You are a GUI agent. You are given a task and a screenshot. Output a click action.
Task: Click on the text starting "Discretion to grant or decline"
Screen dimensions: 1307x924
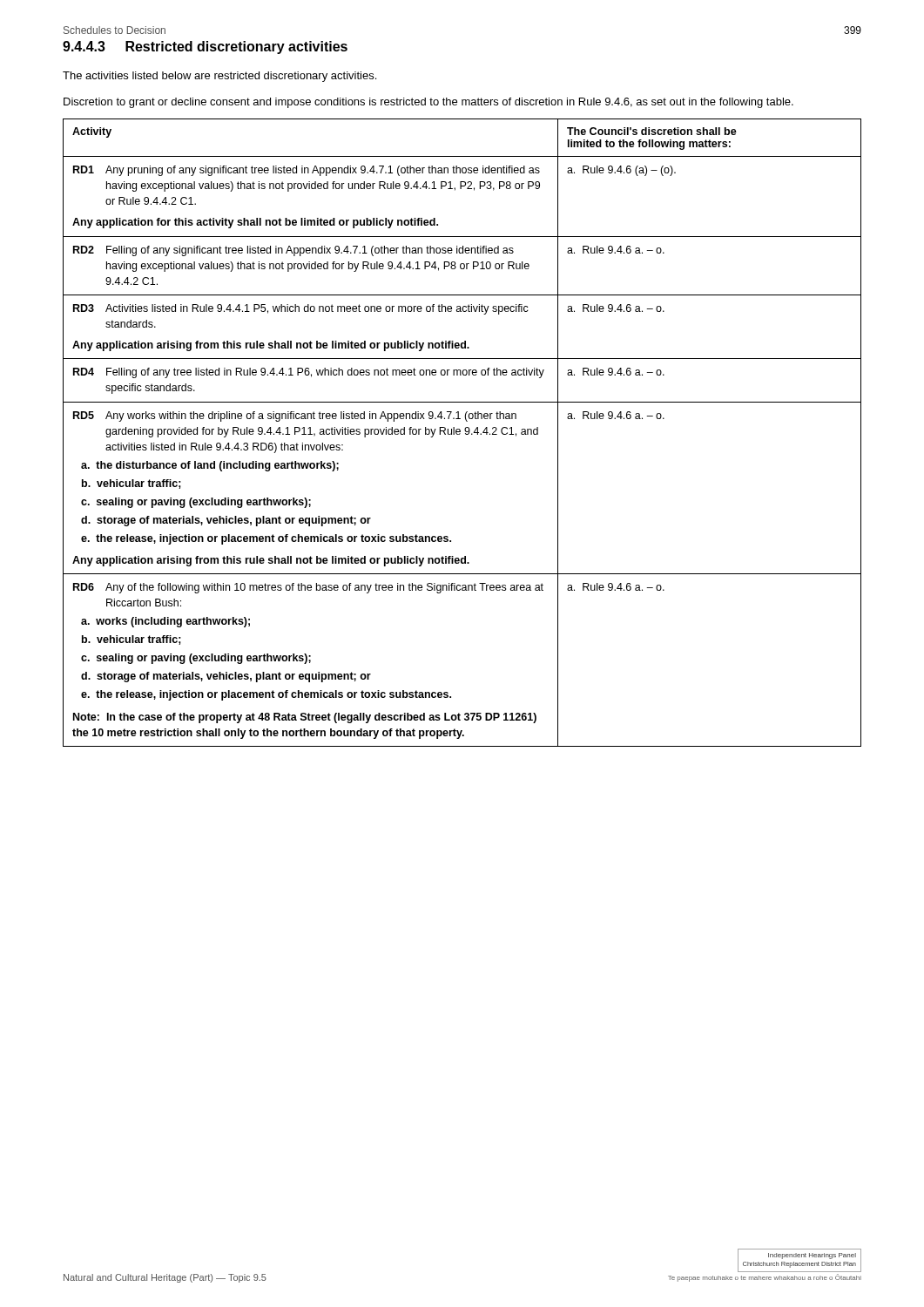pyautogui.click(x=428, y=101)
